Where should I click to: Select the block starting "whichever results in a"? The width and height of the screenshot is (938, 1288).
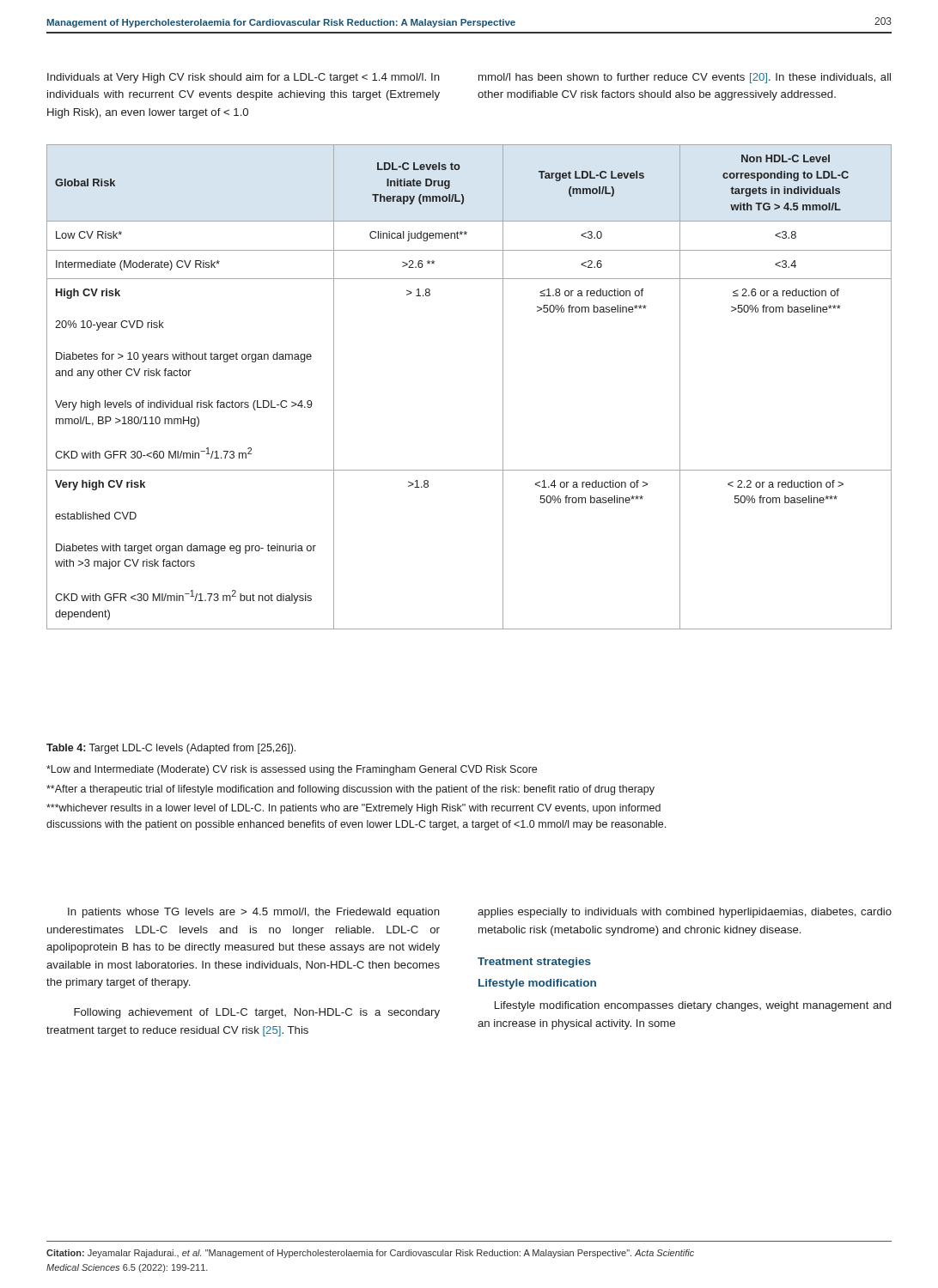pos(357,816)
